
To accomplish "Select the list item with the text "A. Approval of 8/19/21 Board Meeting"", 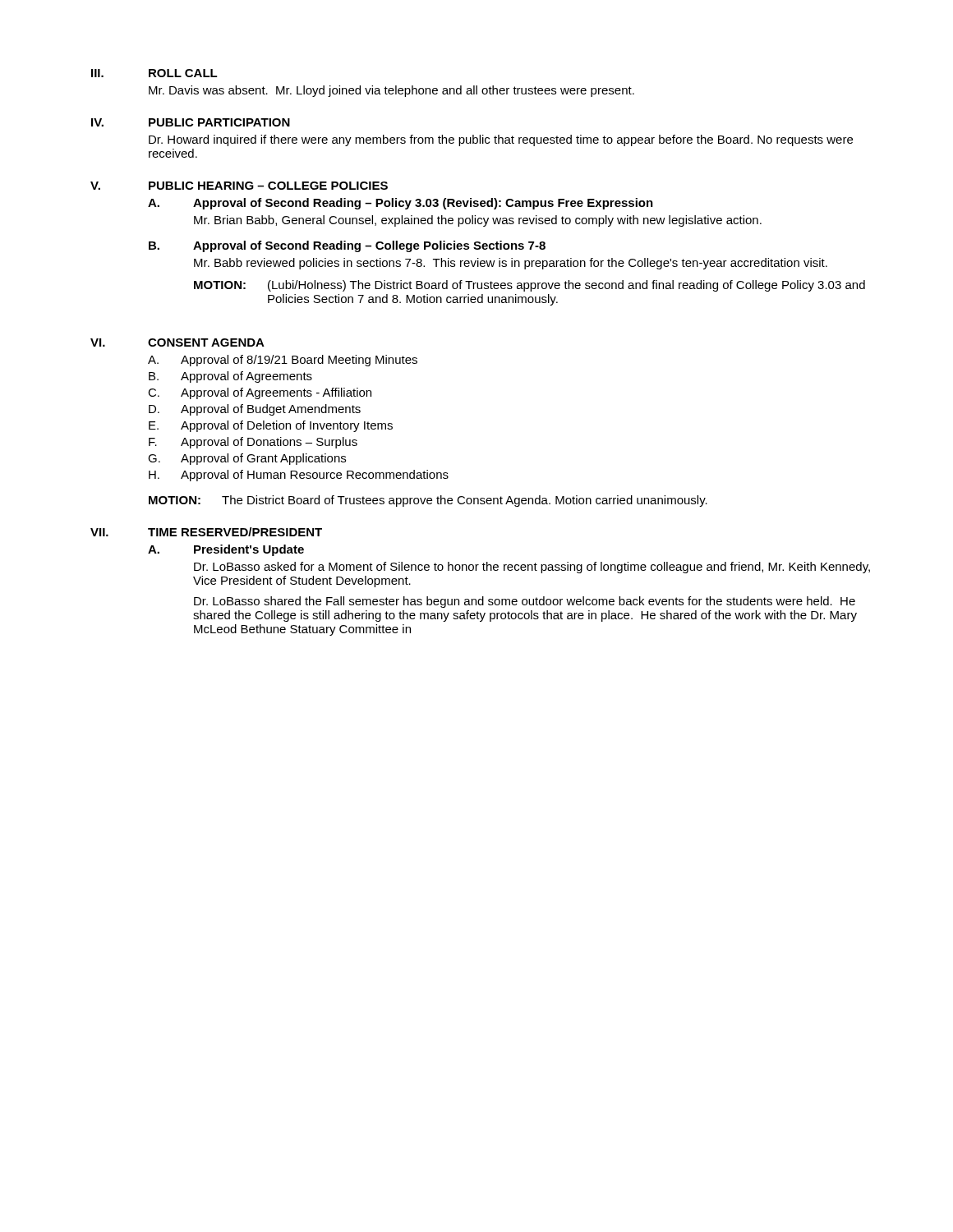I will tap(283, 361).
